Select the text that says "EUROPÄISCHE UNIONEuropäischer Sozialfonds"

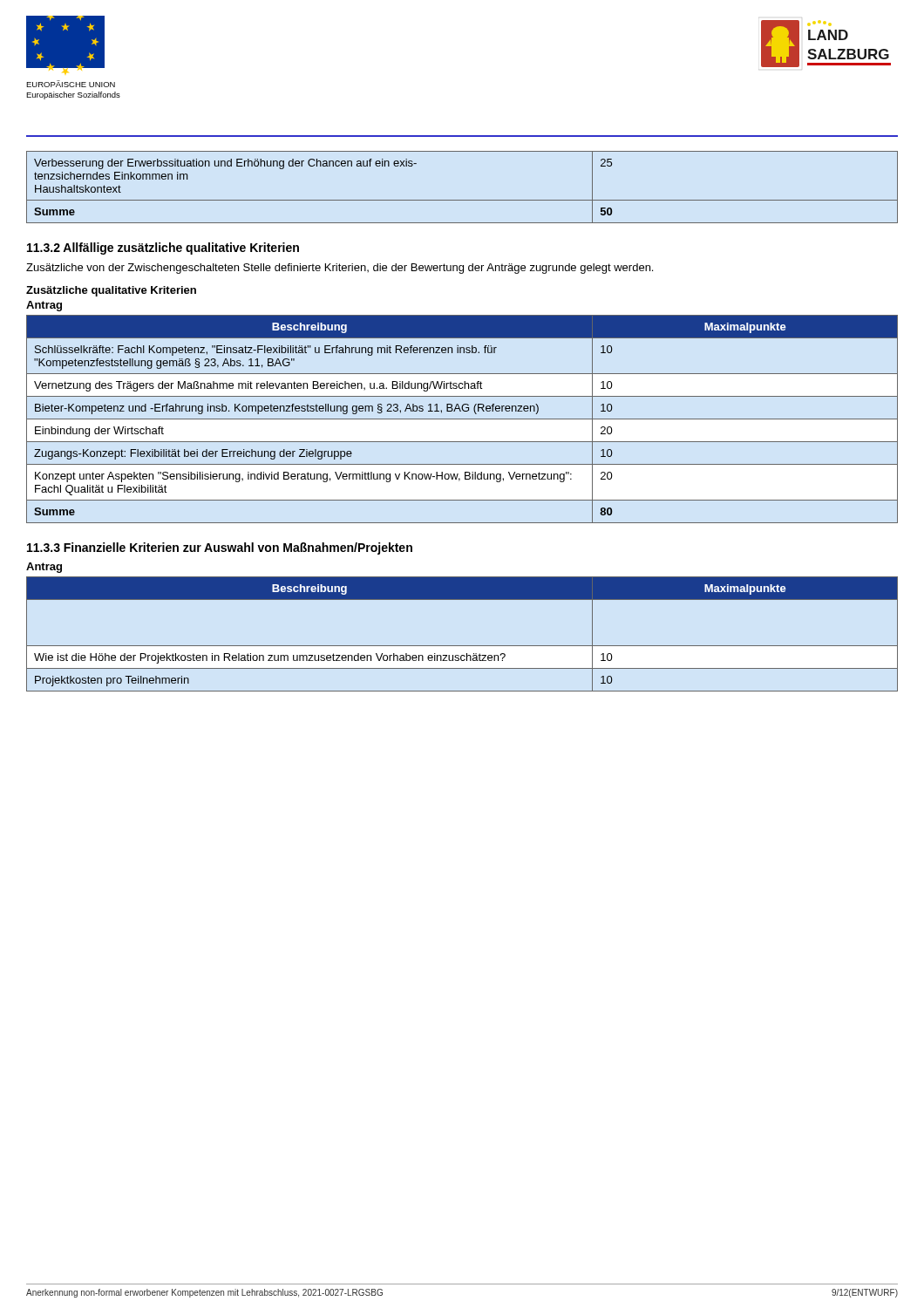73,90
